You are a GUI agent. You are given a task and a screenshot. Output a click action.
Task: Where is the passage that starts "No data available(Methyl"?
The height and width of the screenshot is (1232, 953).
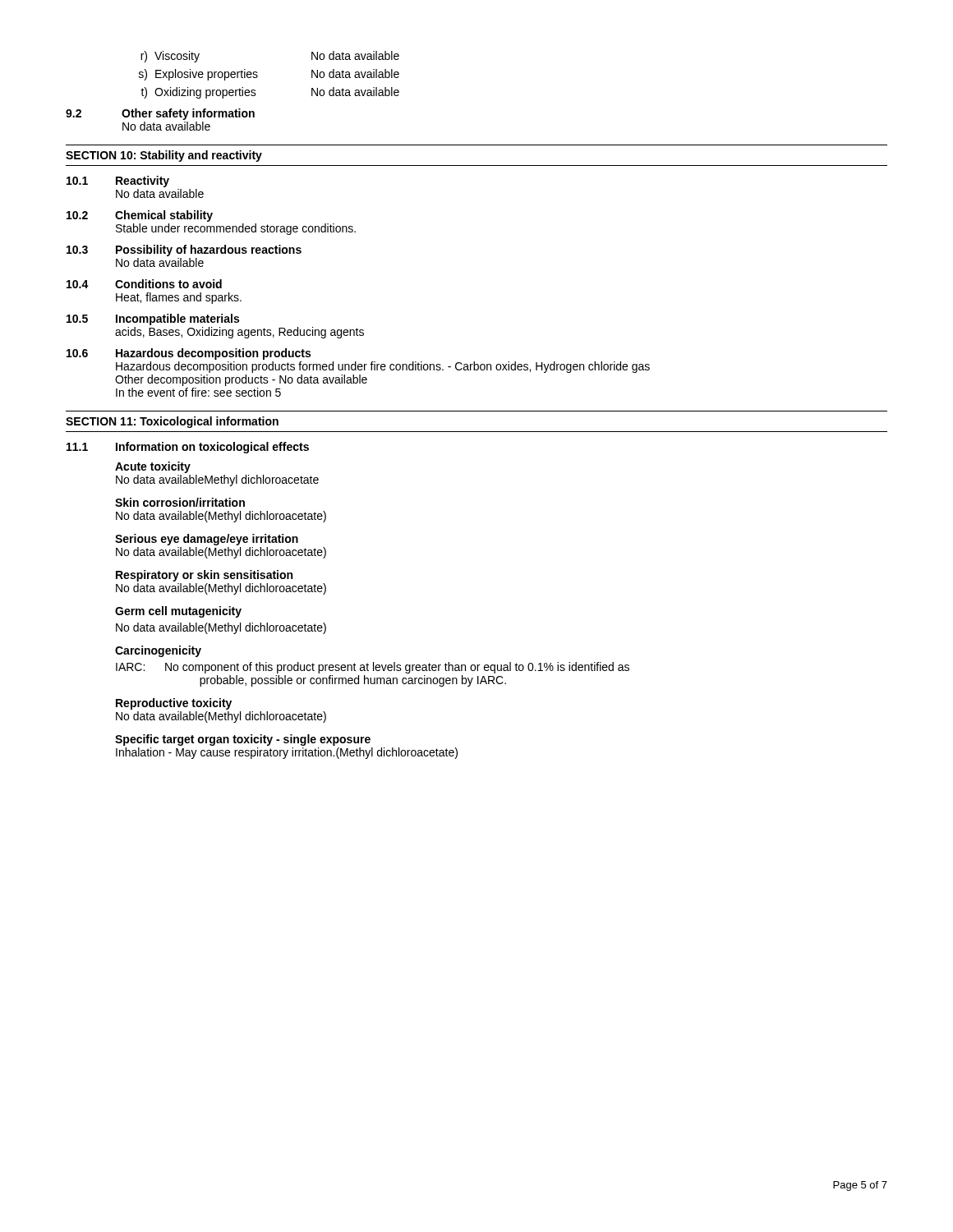221,628
